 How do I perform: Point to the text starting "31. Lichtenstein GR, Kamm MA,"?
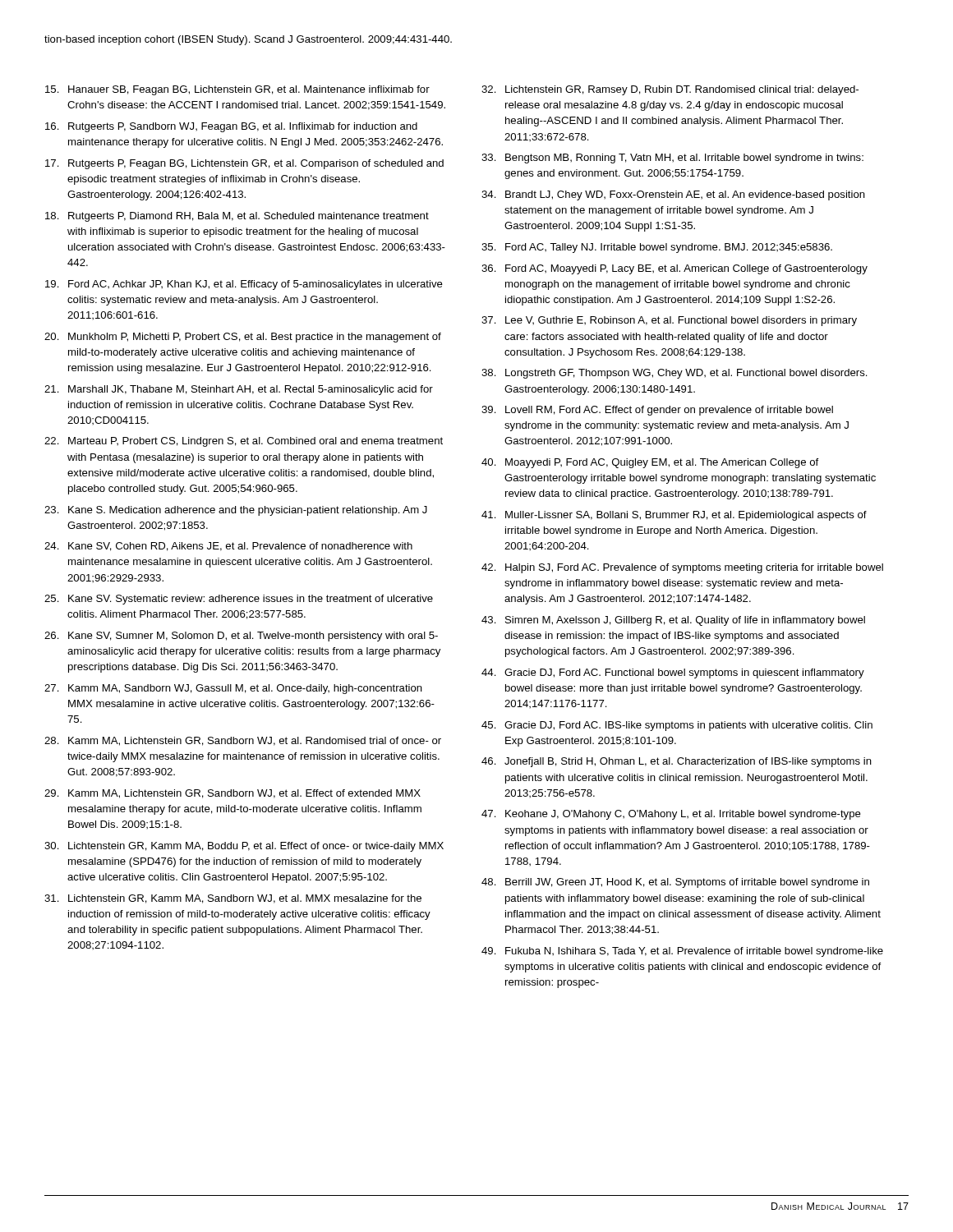tap(246, 921)
